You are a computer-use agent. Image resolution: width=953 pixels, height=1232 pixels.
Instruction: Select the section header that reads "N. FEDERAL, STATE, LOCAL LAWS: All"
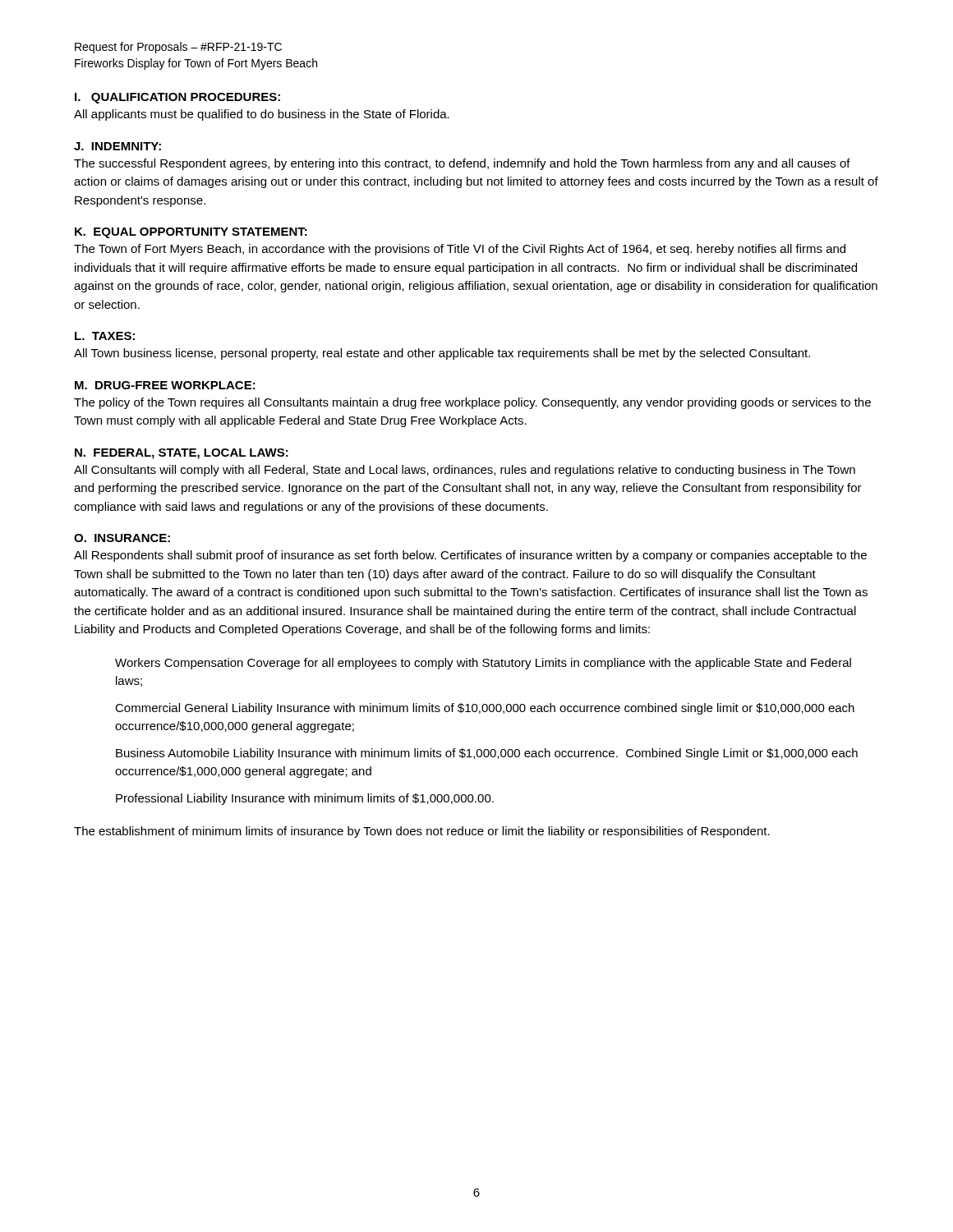(476, 480)
